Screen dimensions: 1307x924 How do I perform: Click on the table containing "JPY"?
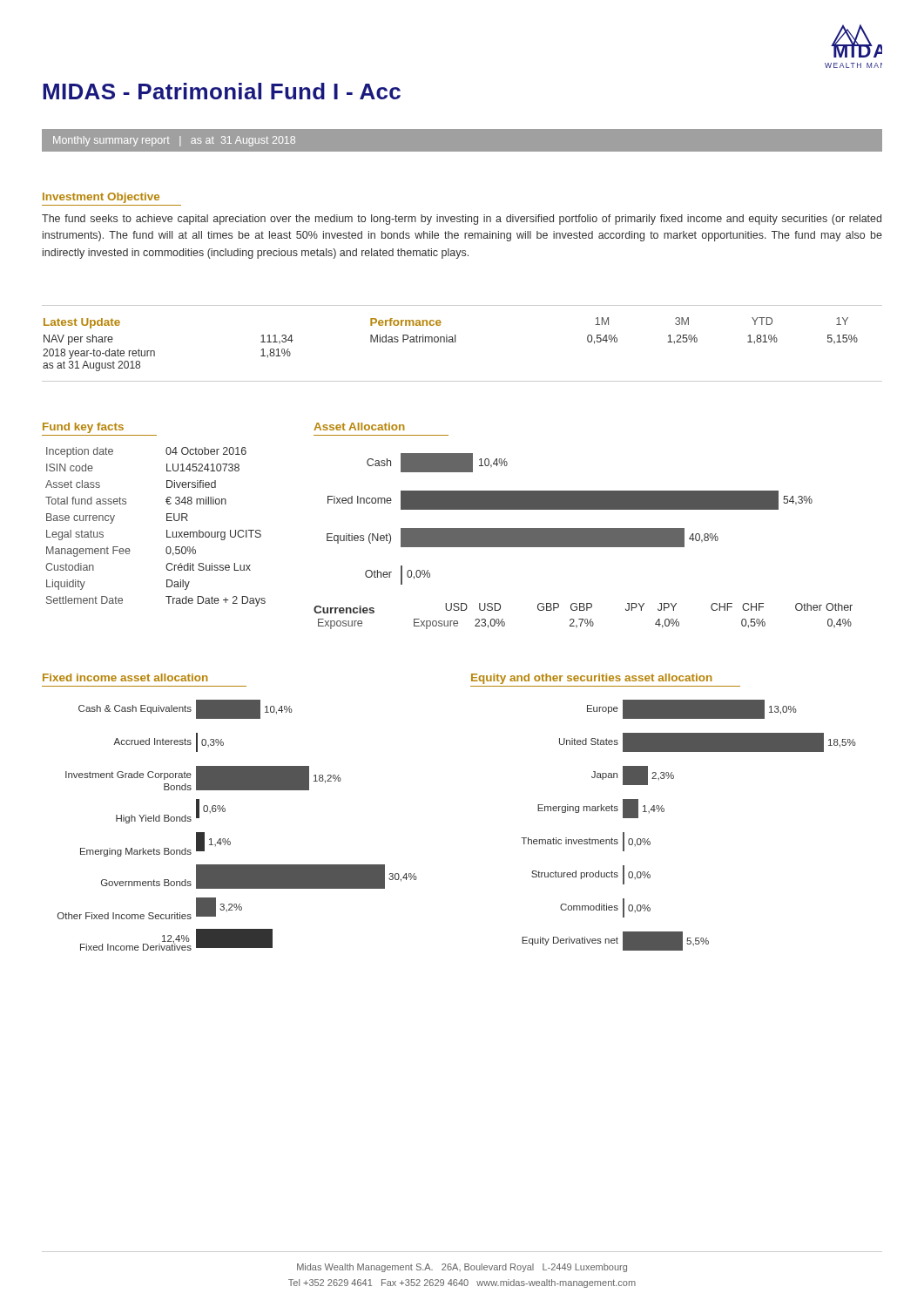click(x=598, y=615)
